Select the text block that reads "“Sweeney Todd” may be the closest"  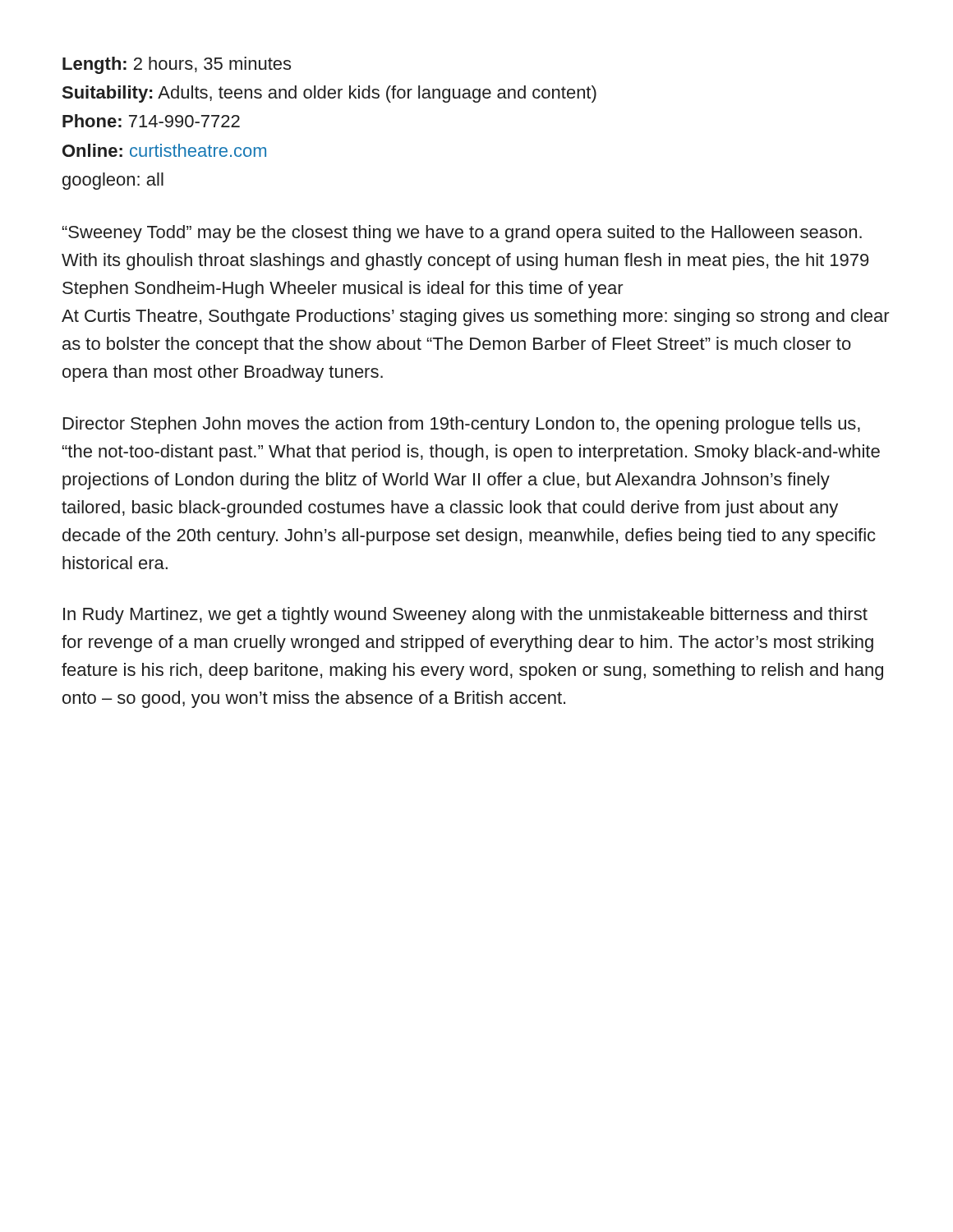point(476,302)
